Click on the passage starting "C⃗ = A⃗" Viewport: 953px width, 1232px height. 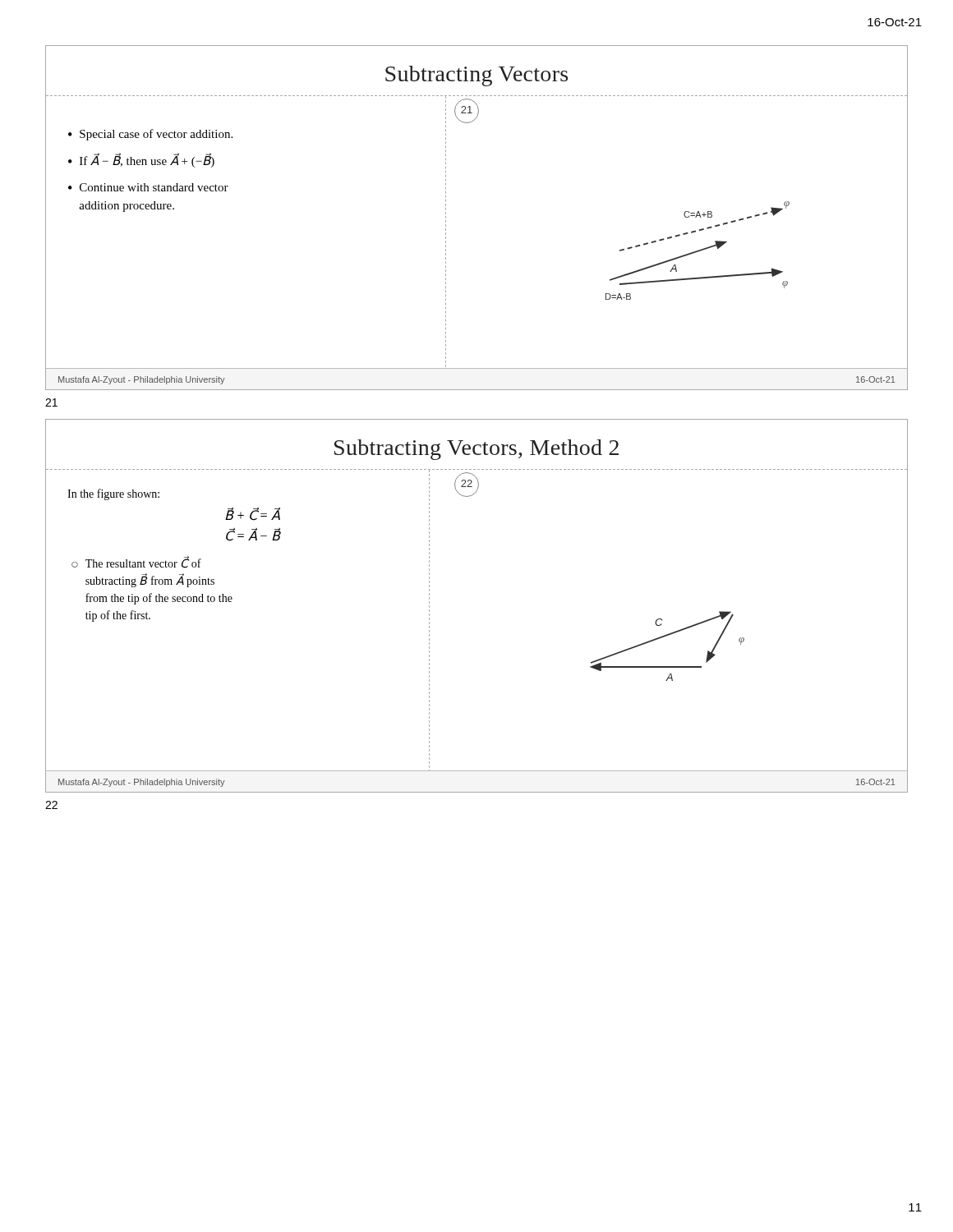[x=252, y=536]
